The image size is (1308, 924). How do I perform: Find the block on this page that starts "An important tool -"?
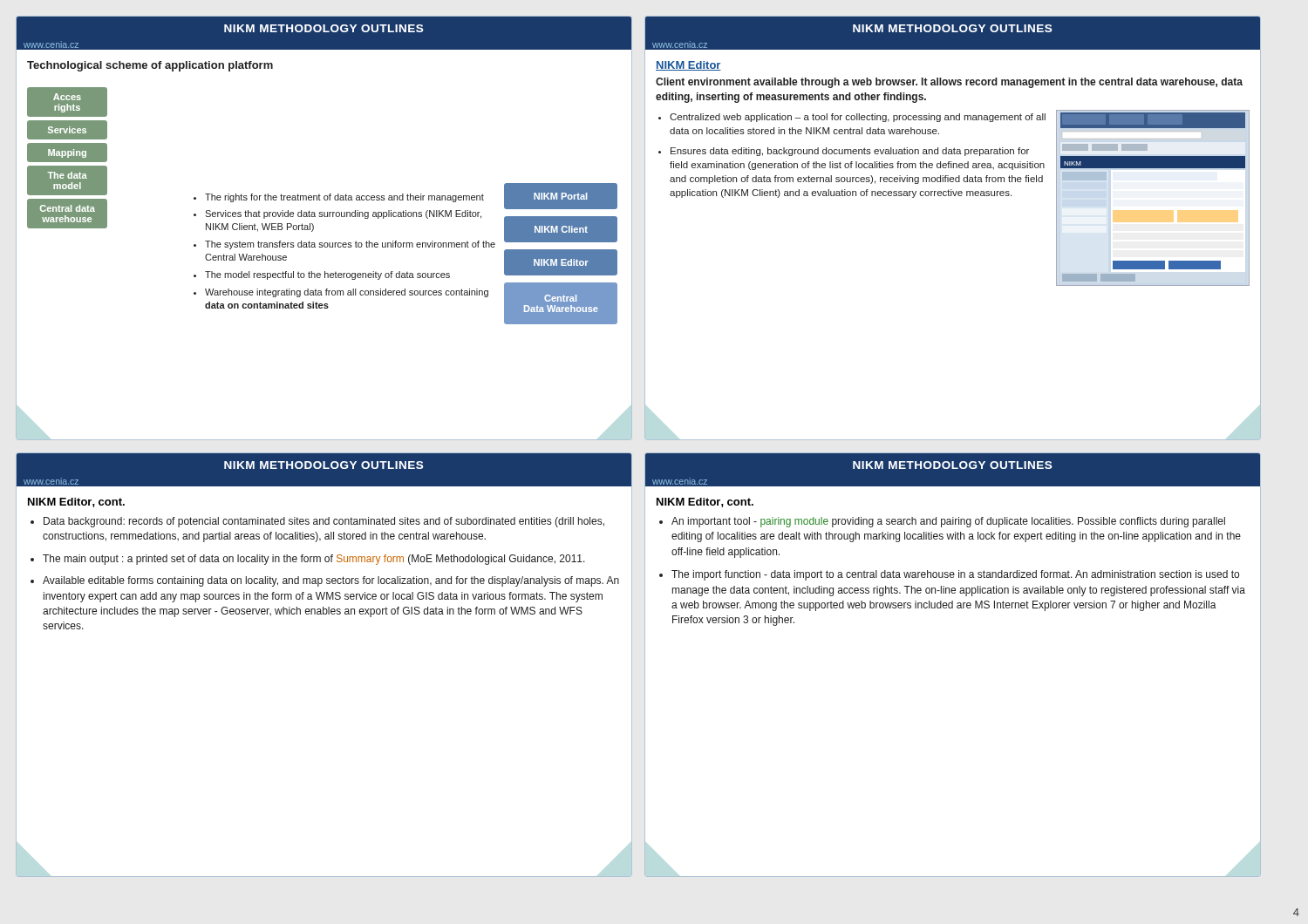click(956, 536)
